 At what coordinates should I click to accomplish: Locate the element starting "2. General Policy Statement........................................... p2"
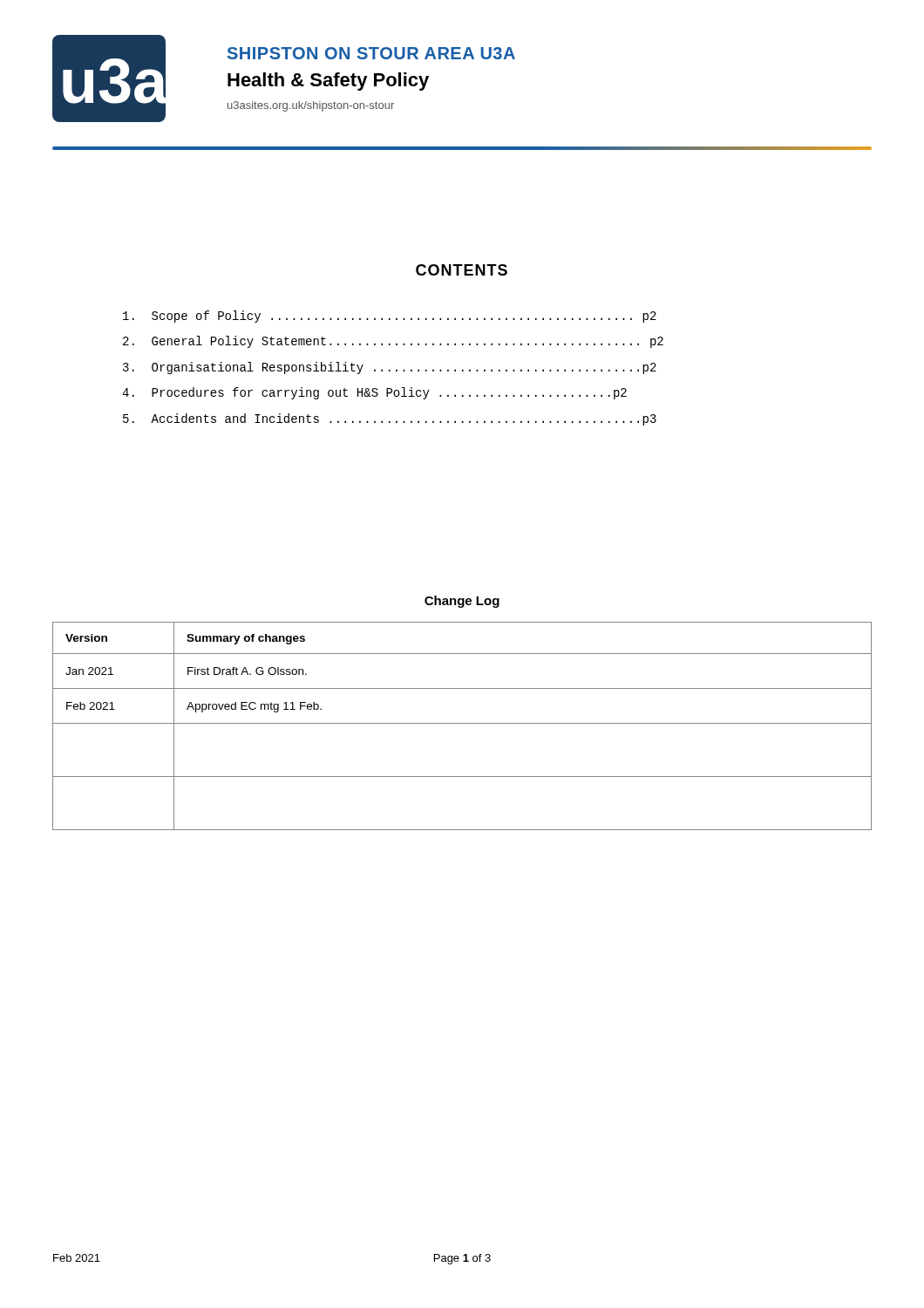(x=393, y=342)
